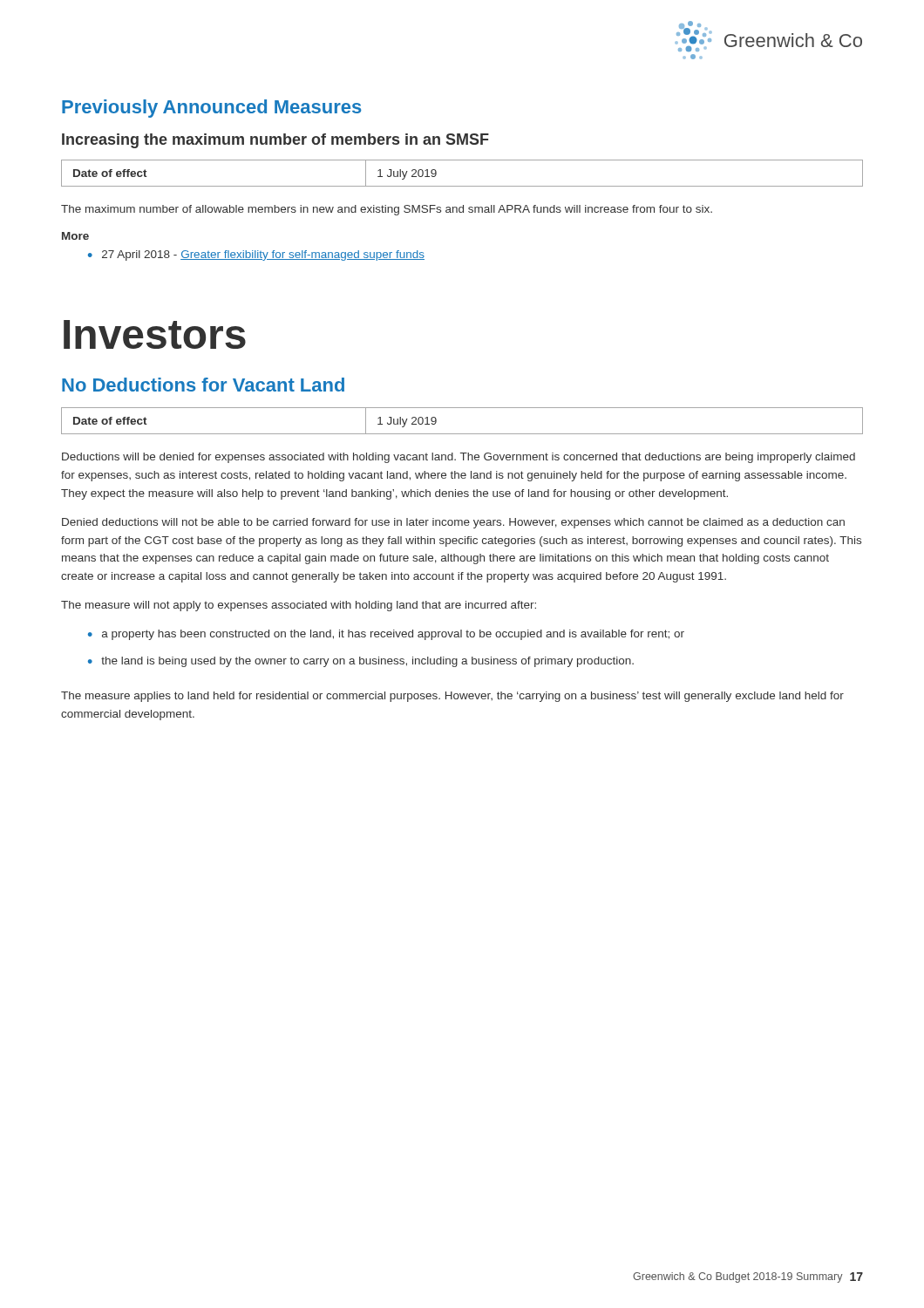
Task: Locate the block of text that opens with "• a property has been constructed"
Action: [386, 637]
